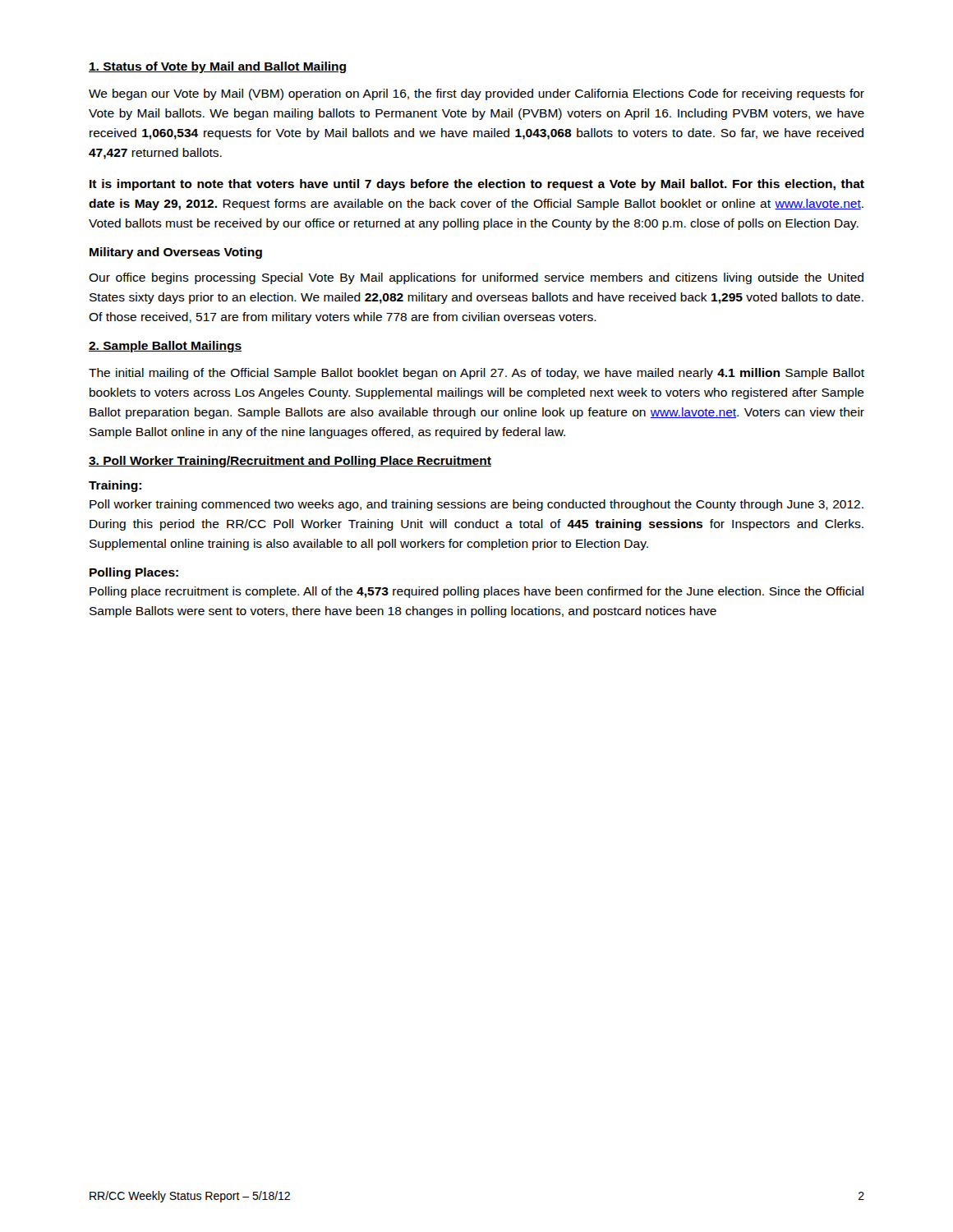Locate the block of text that opens with "It is important to note that voters have"
Screen dimensions: 1232x953
coord(476,204)
